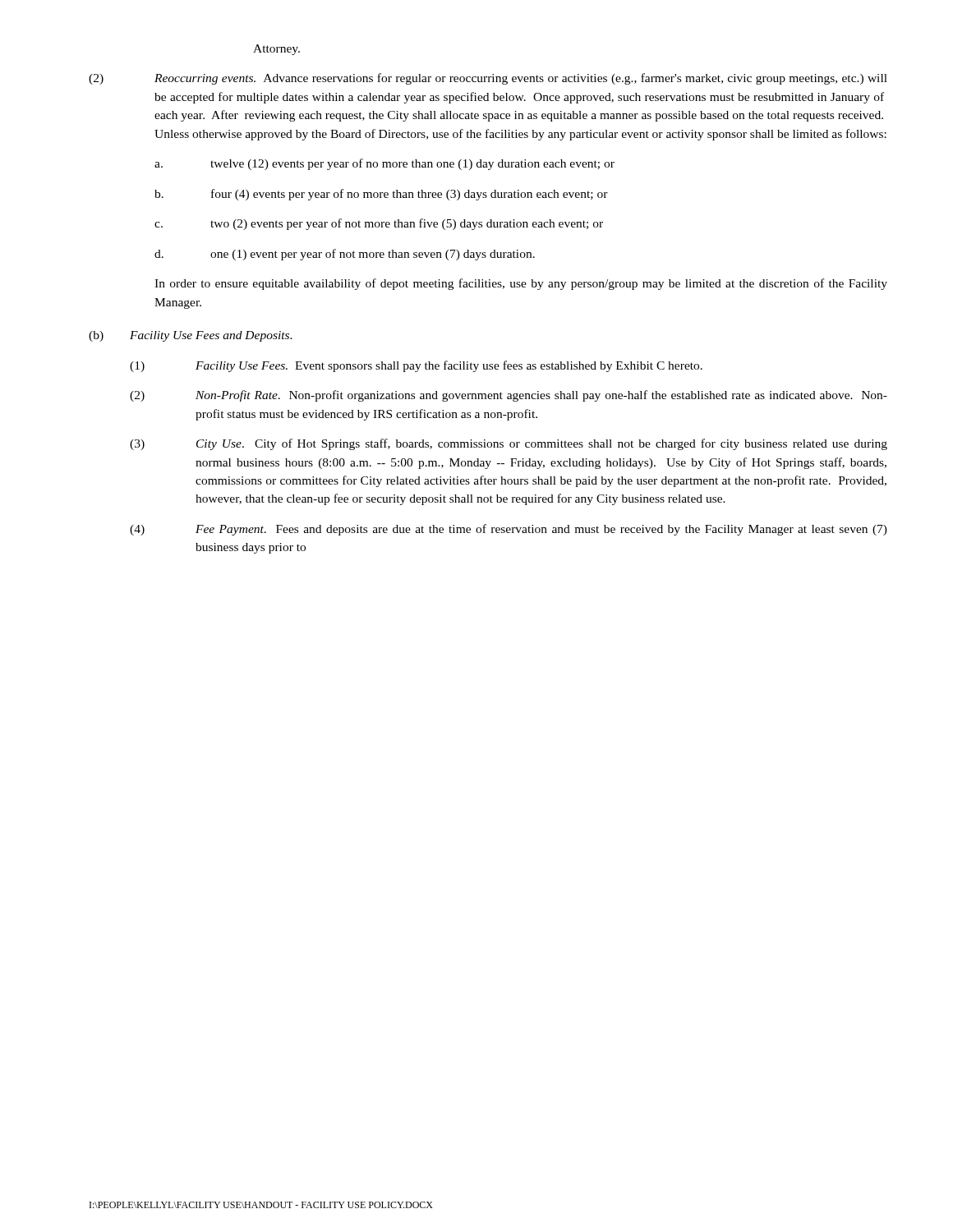Click the passage that begins "(3) City Use. City of Hot Springs"
The height and width of the screenshot is (1232, 953).
tap(509, 471)
